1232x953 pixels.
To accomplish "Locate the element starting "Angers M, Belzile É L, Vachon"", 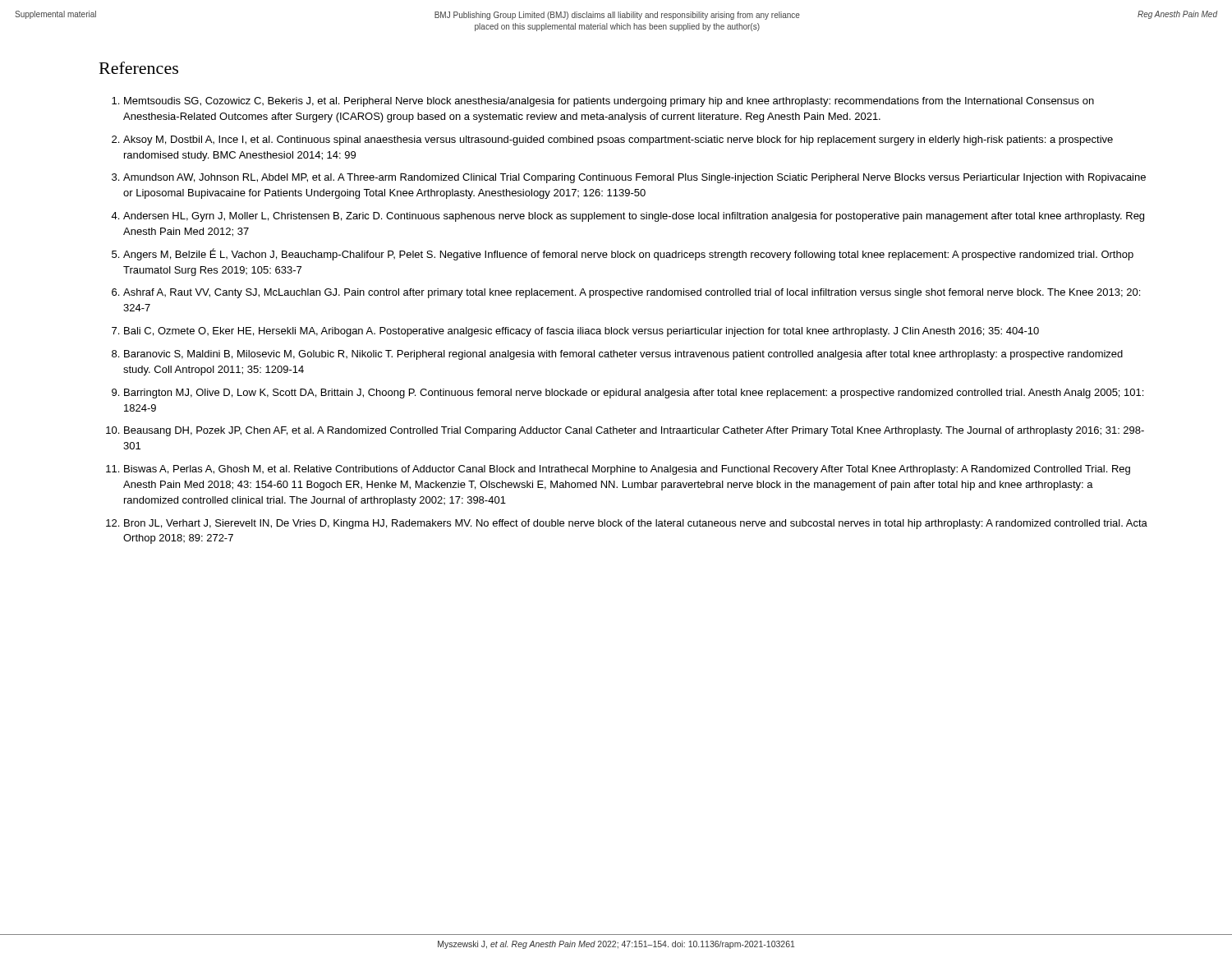I will [x=628, y=262].
